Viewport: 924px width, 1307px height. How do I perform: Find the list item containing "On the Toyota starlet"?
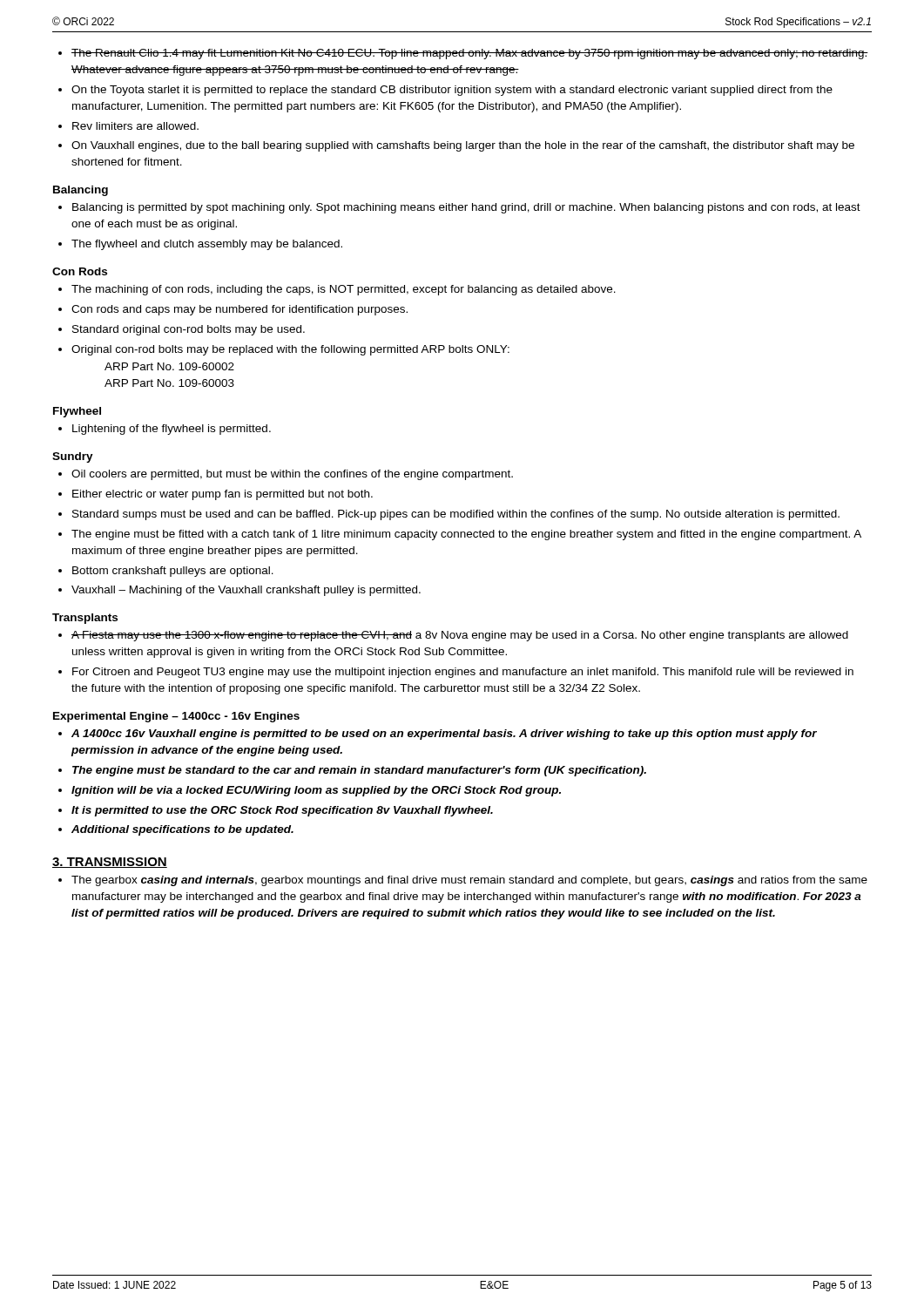[462, 98]
